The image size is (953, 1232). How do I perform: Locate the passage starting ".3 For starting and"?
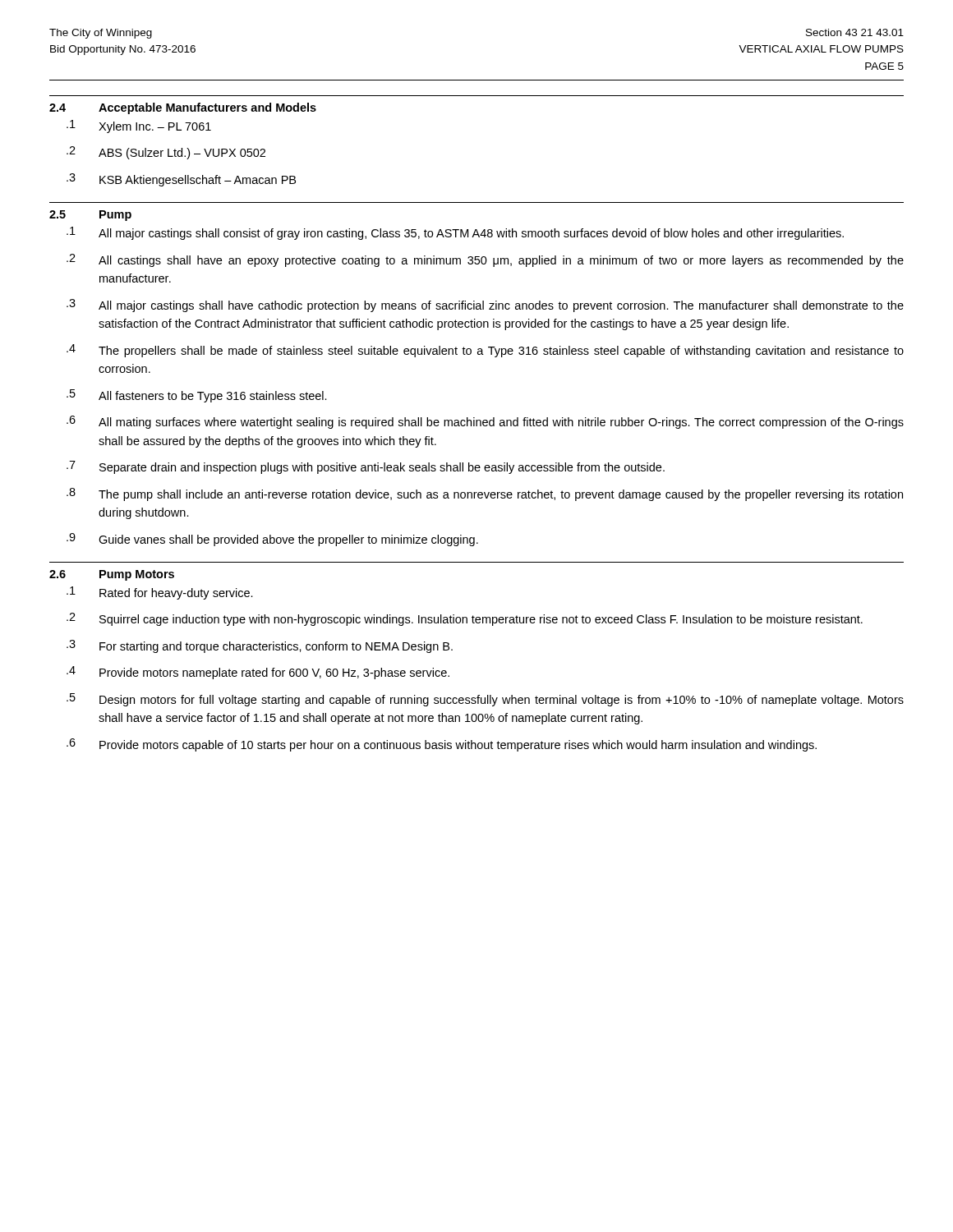[x=260, y=646]
